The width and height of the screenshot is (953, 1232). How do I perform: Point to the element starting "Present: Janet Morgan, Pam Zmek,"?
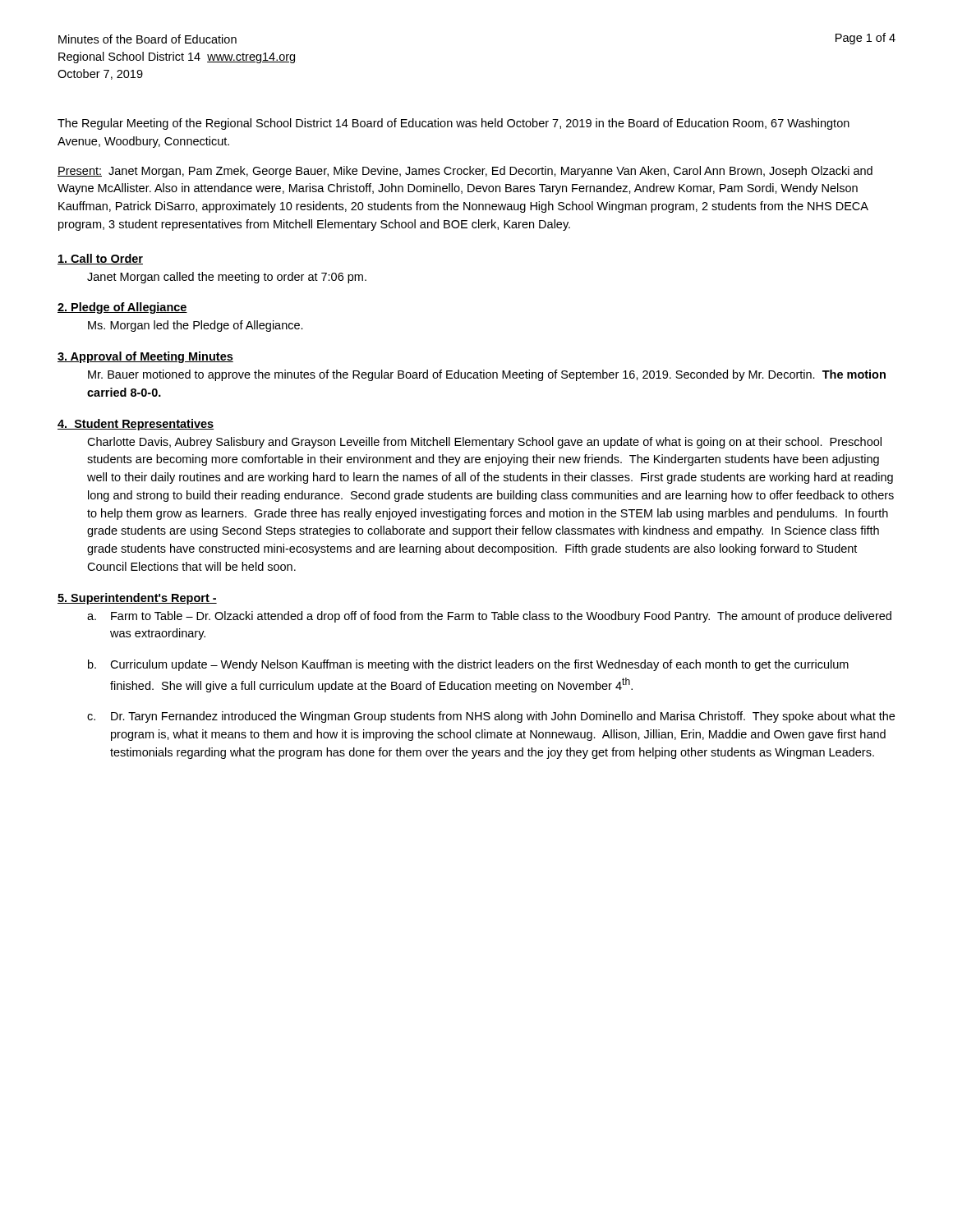coord(465,197)
